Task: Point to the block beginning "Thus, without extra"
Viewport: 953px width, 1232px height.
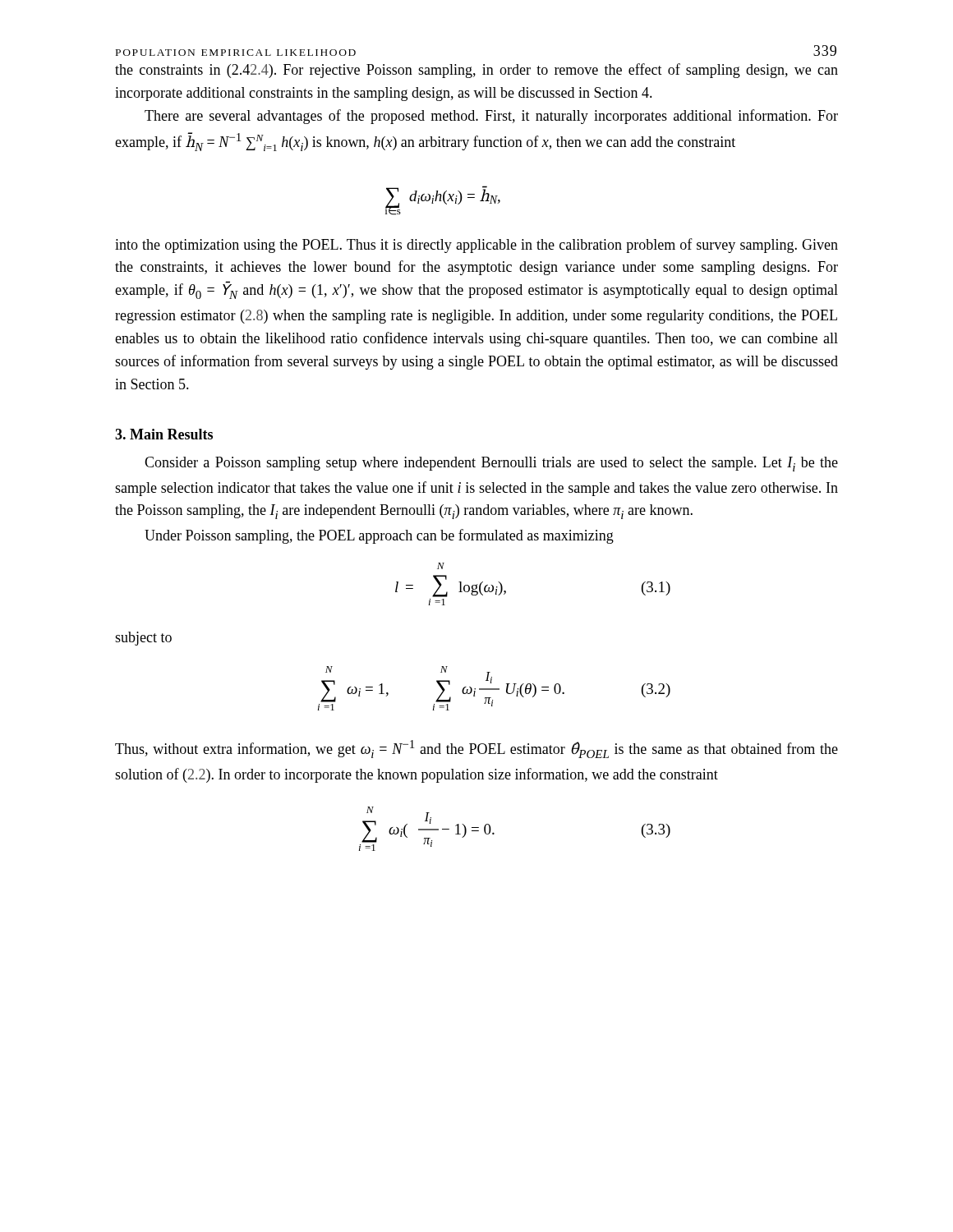Action: [476, 761]
